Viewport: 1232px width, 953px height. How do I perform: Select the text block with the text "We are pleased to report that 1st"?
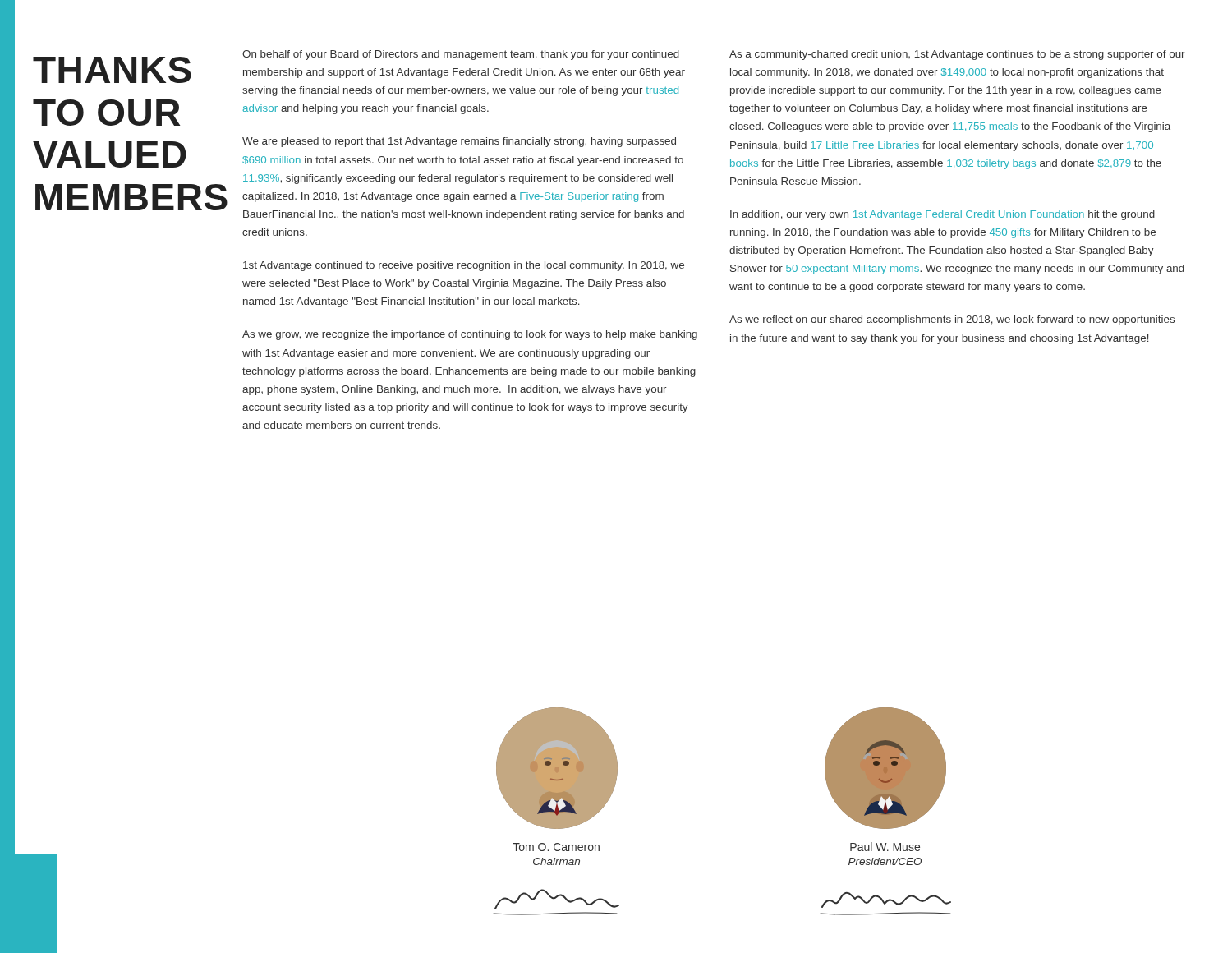point(463,187)
